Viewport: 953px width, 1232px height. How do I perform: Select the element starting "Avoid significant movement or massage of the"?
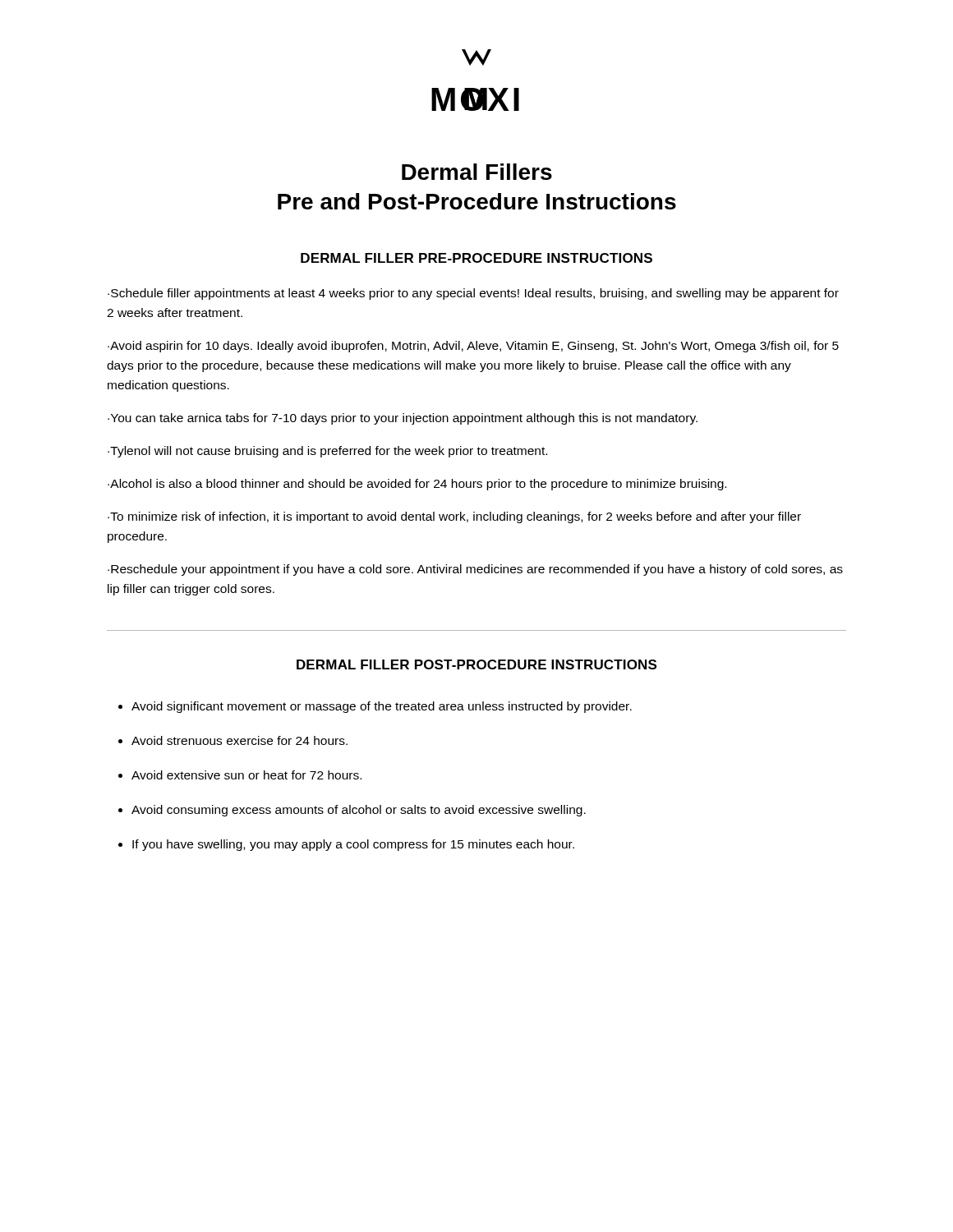pos(382,706)
